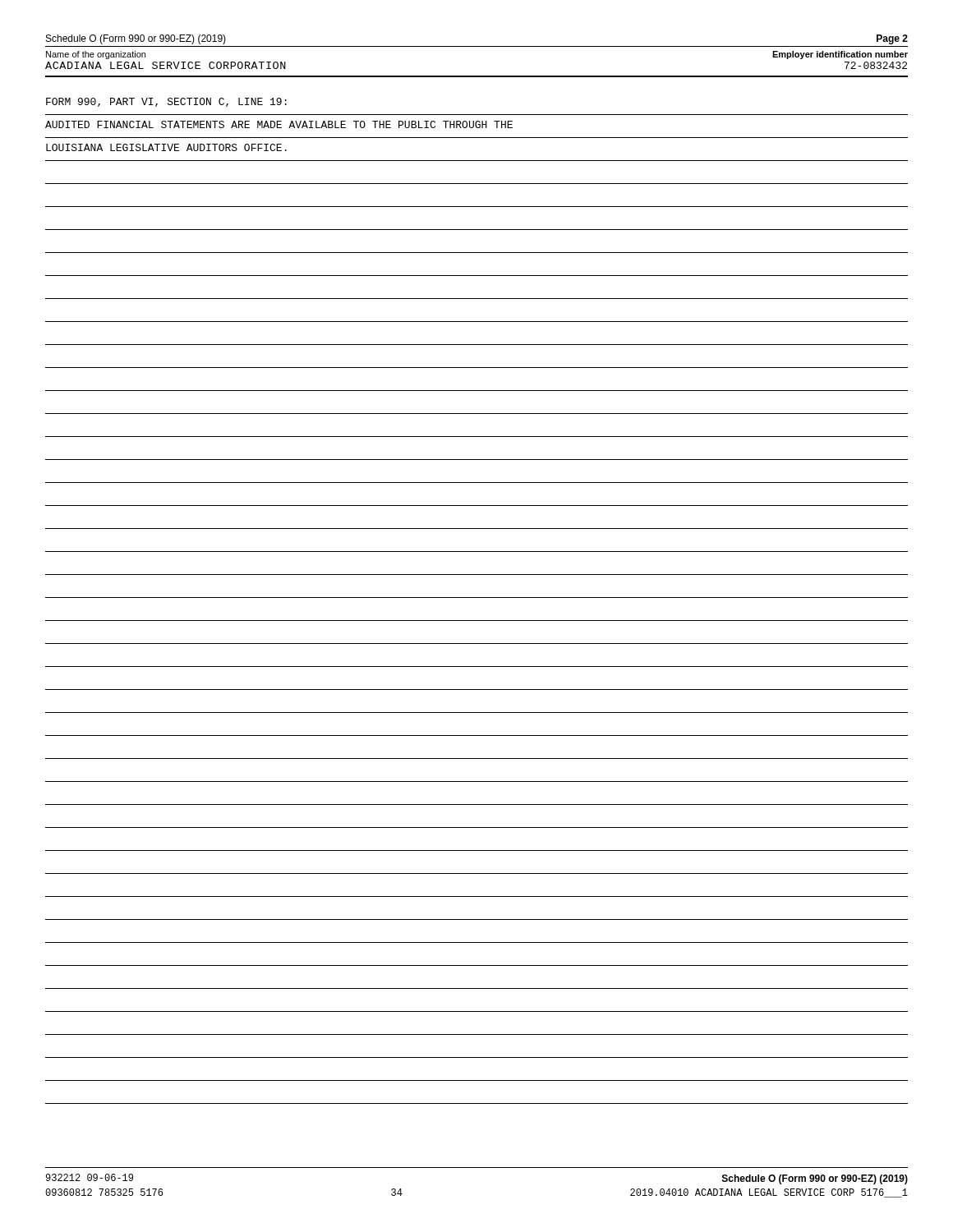The width and height of the screenshot is (953, 1232).
Task: Select the text that says "LOUISIANA LEGISLATIVE AUDITORS OFFICE."
Action: click(167, 148)
